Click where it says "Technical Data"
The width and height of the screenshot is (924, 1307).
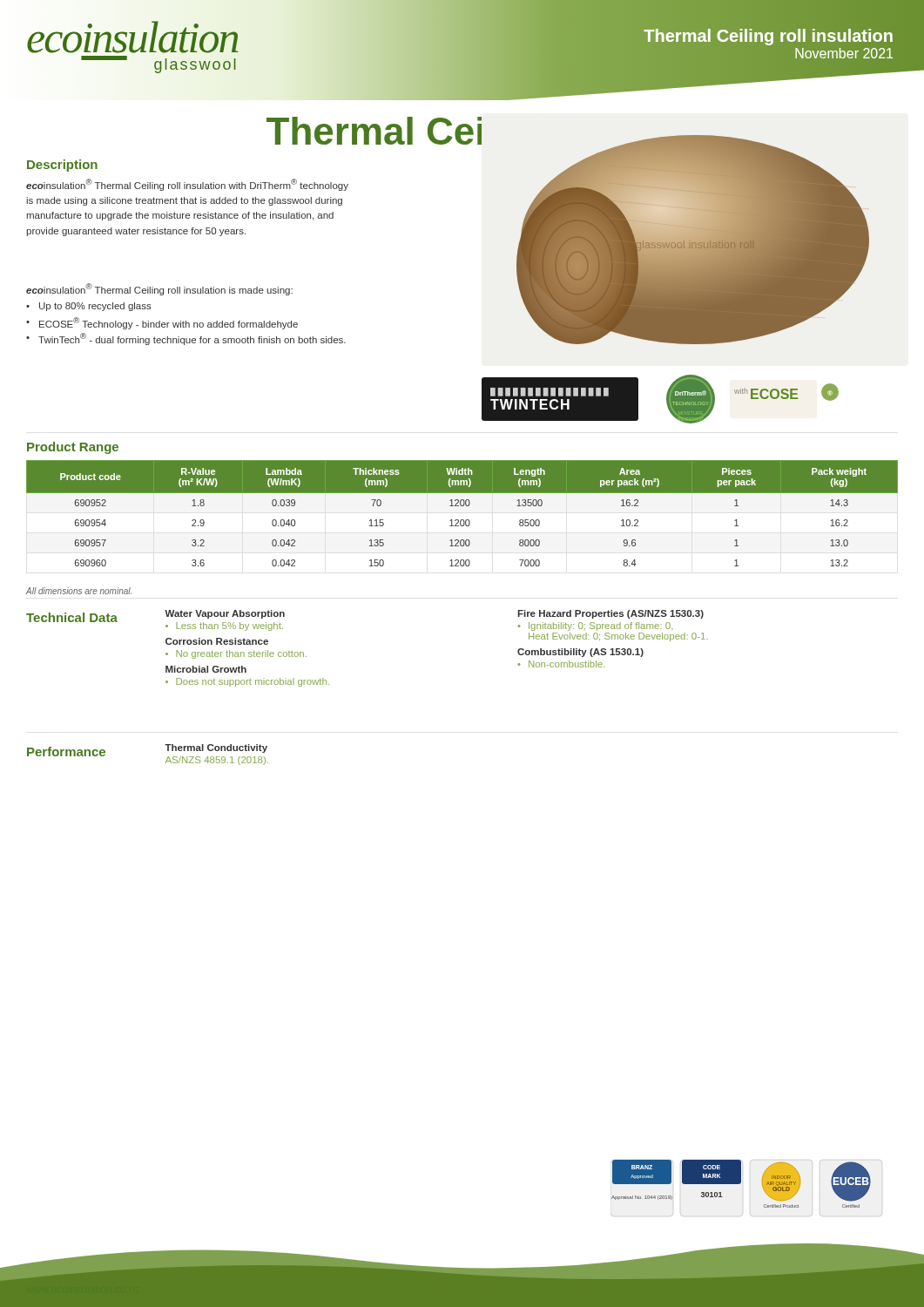coord(72,617)
